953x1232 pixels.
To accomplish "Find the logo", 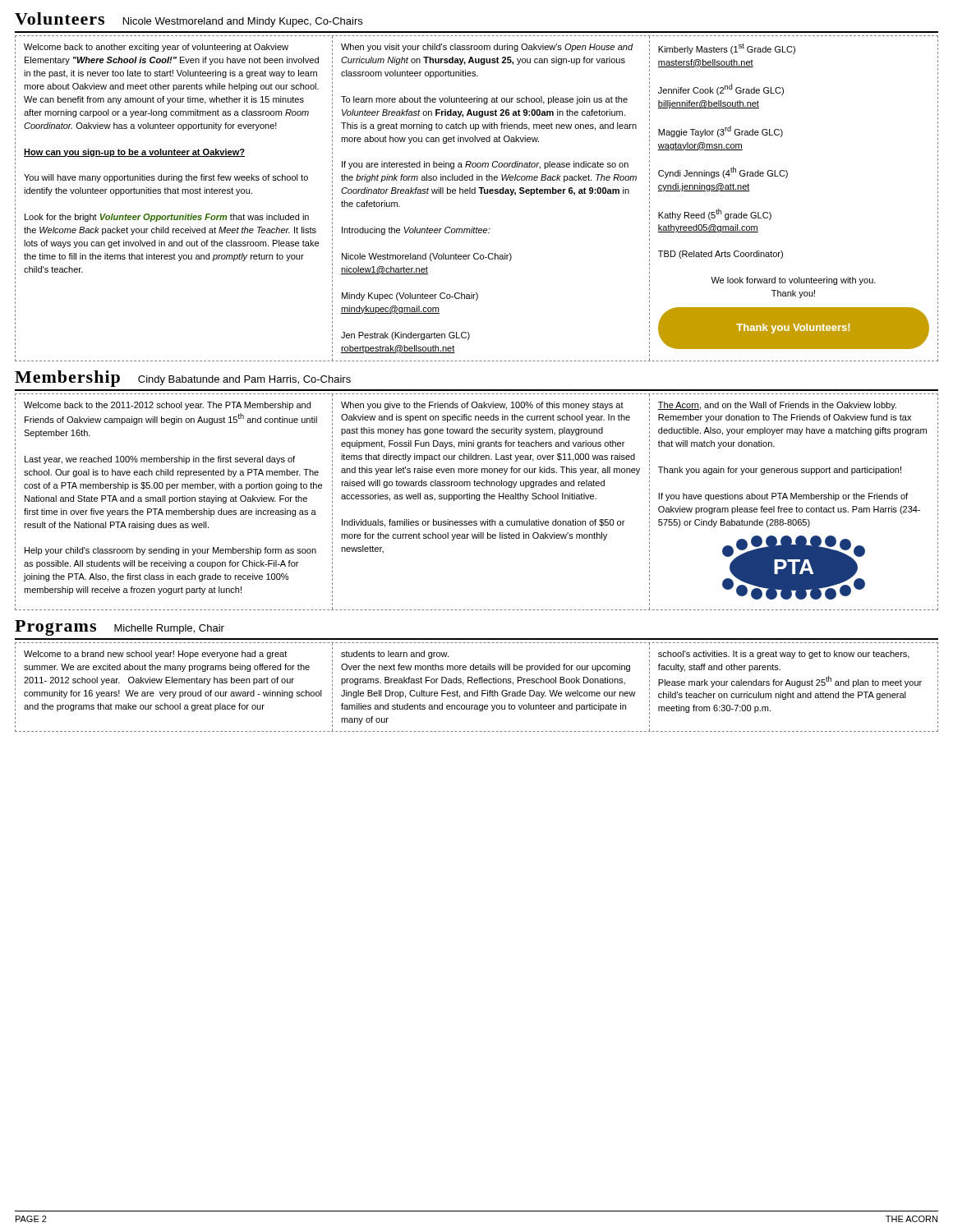I will pos(794,569).
